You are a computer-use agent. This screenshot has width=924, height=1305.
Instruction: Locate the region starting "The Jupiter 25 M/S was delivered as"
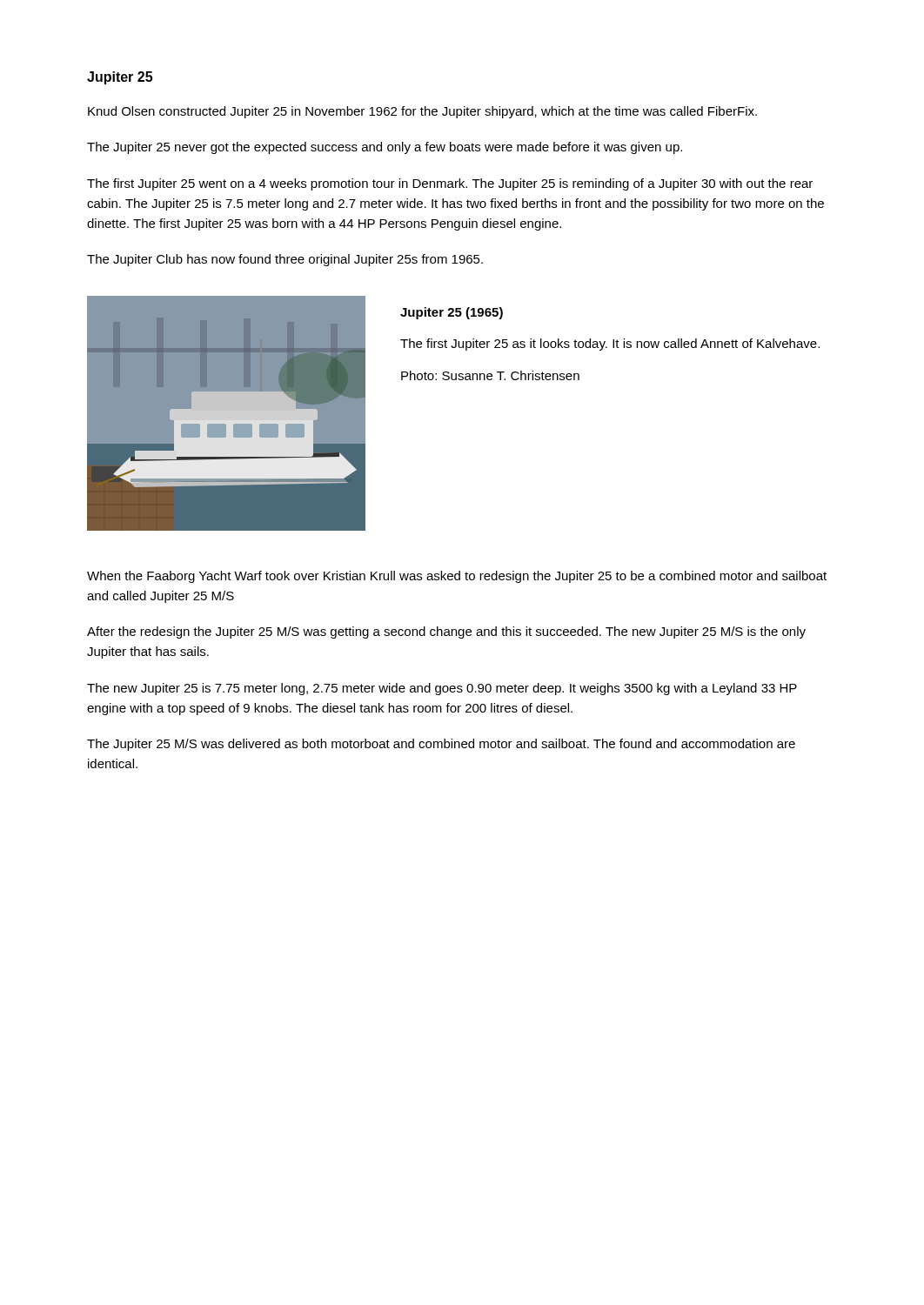(441, 754)
